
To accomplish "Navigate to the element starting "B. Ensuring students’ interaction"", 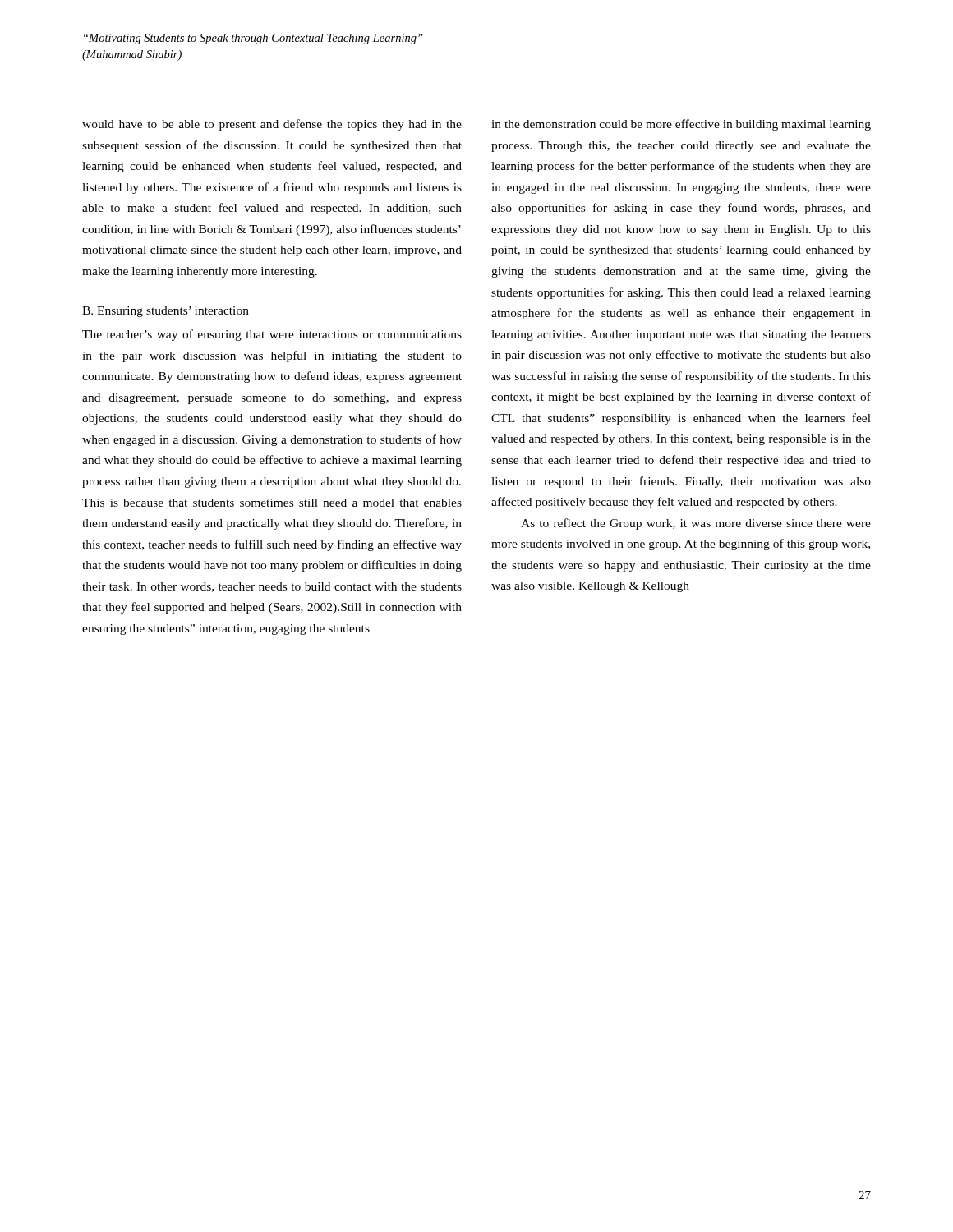I will point(165,310).
